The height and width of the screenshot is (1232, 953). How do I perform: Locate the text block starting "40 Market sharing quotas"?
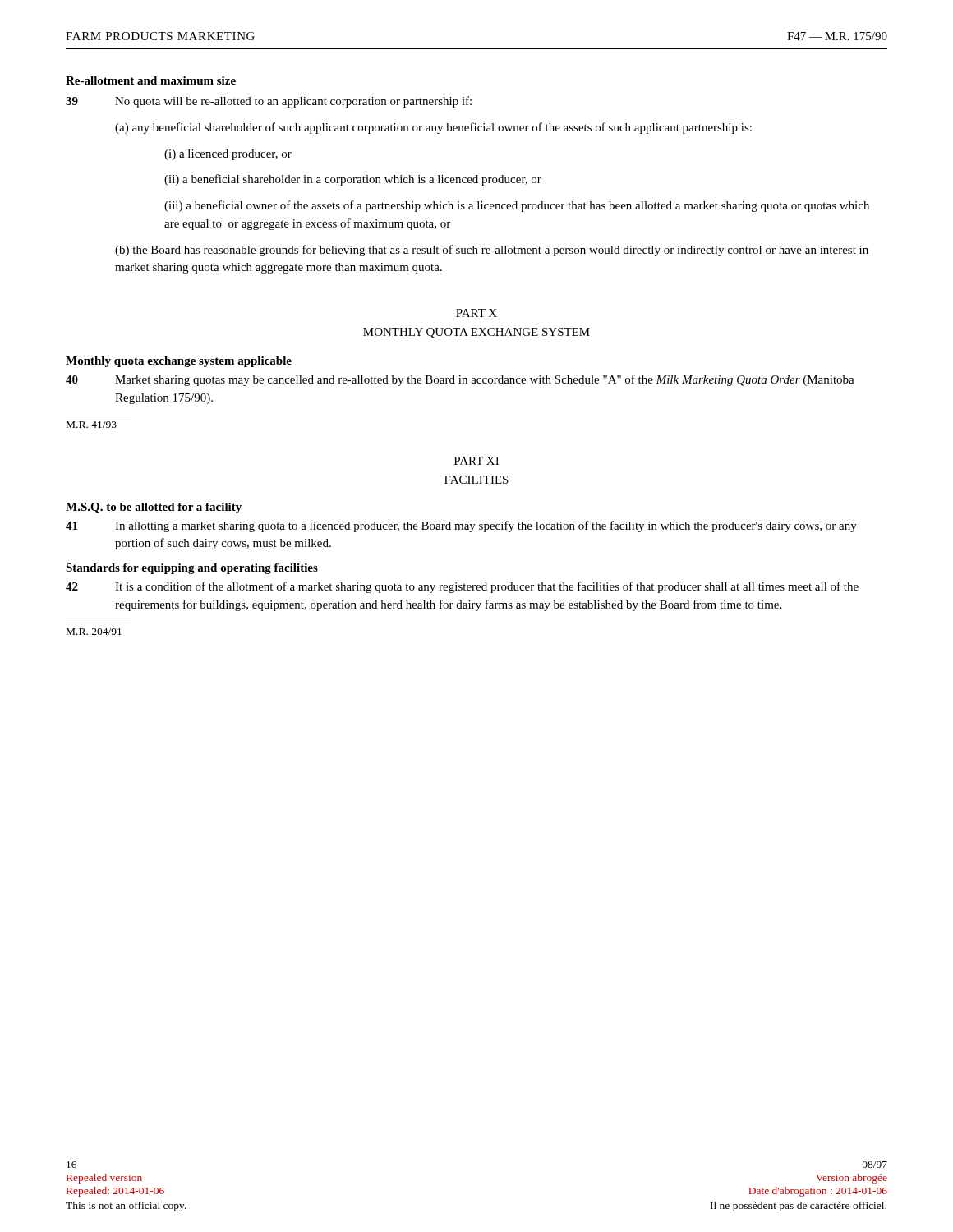point(476,389)
